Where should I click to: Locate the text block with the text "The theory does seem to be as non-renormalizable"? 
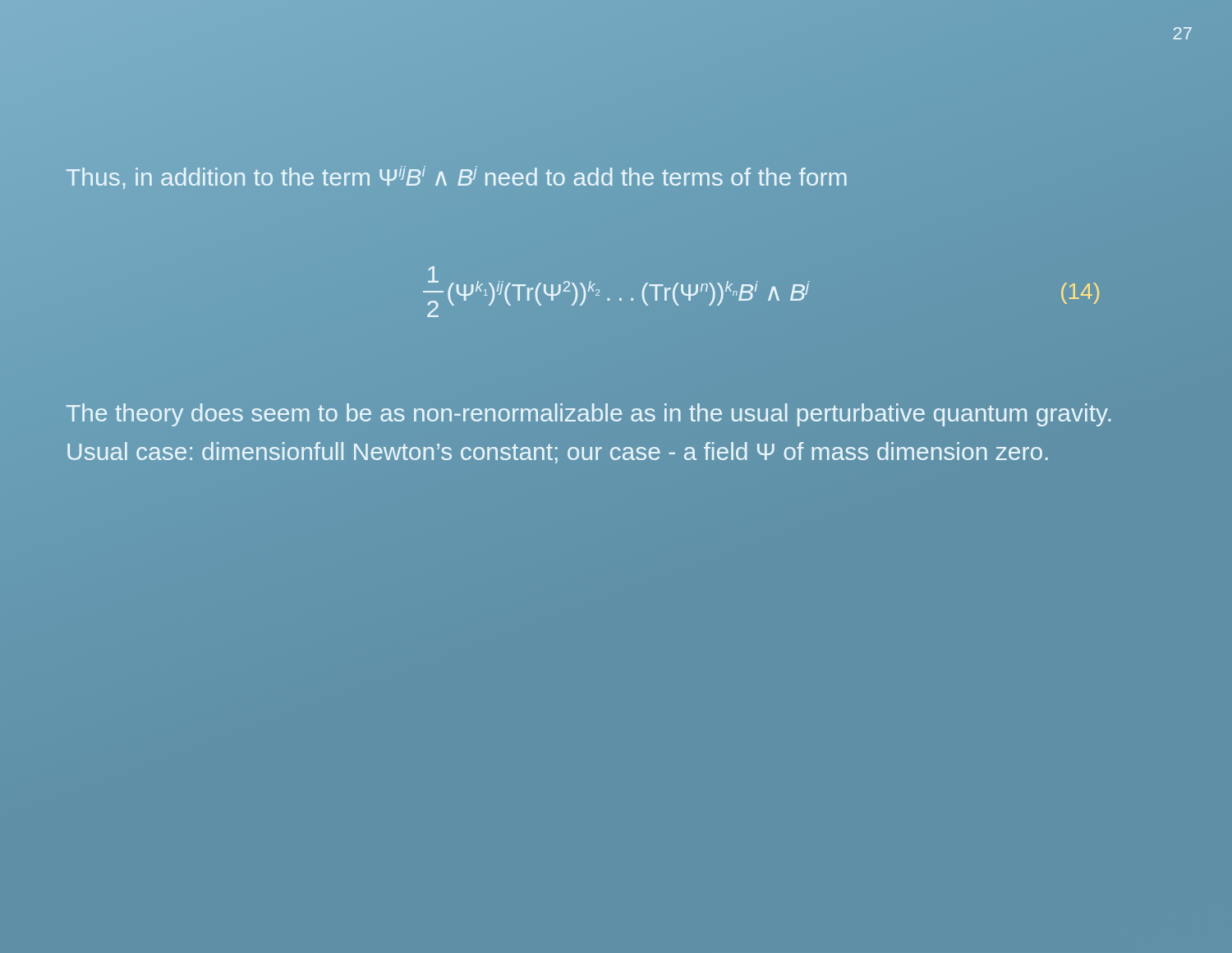(x=589, y=432)
